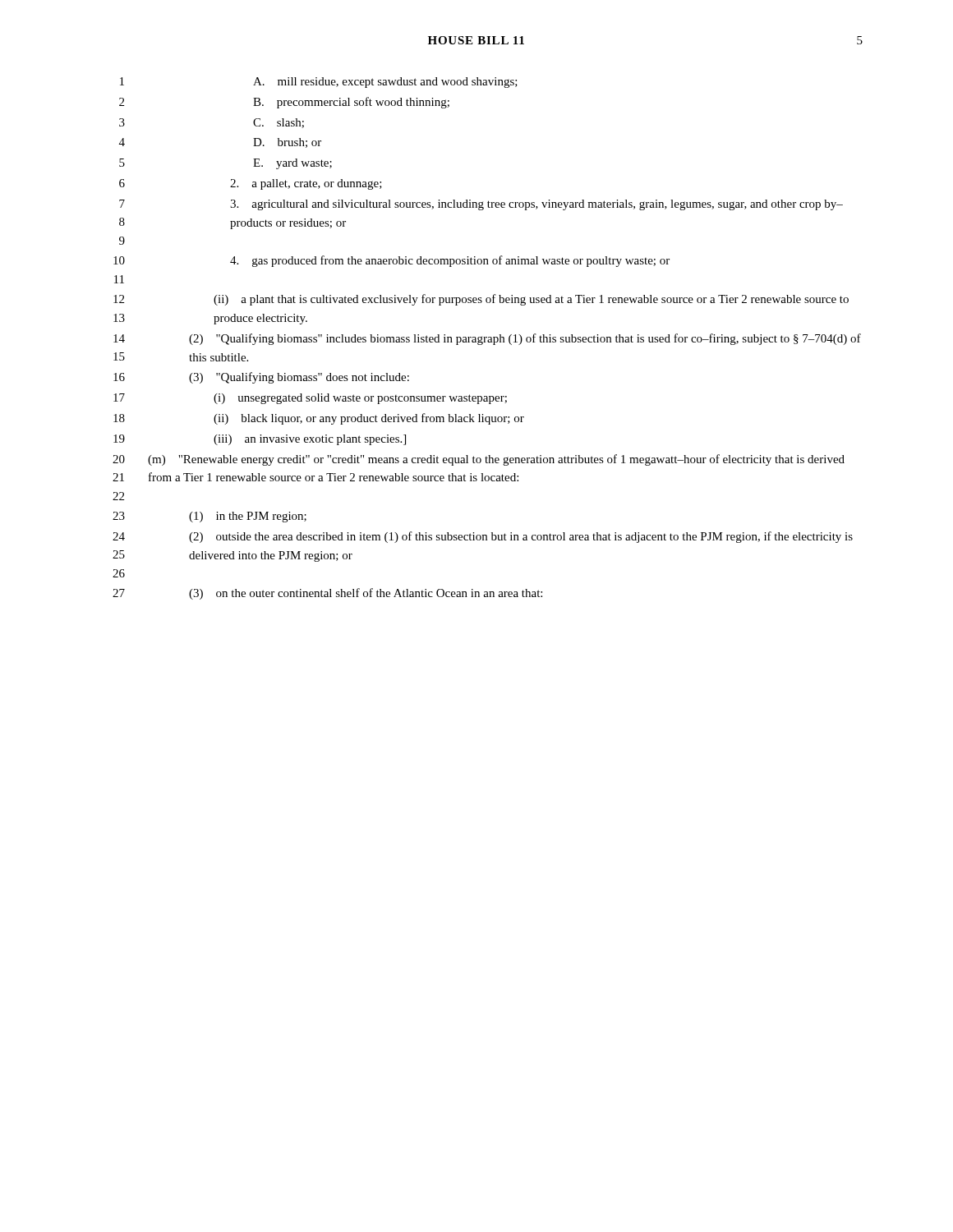Point to the block beginning "1213 (ii) a plant that is cultivated"
This screenshot has width=953, height=1232.
pos(476,309)
